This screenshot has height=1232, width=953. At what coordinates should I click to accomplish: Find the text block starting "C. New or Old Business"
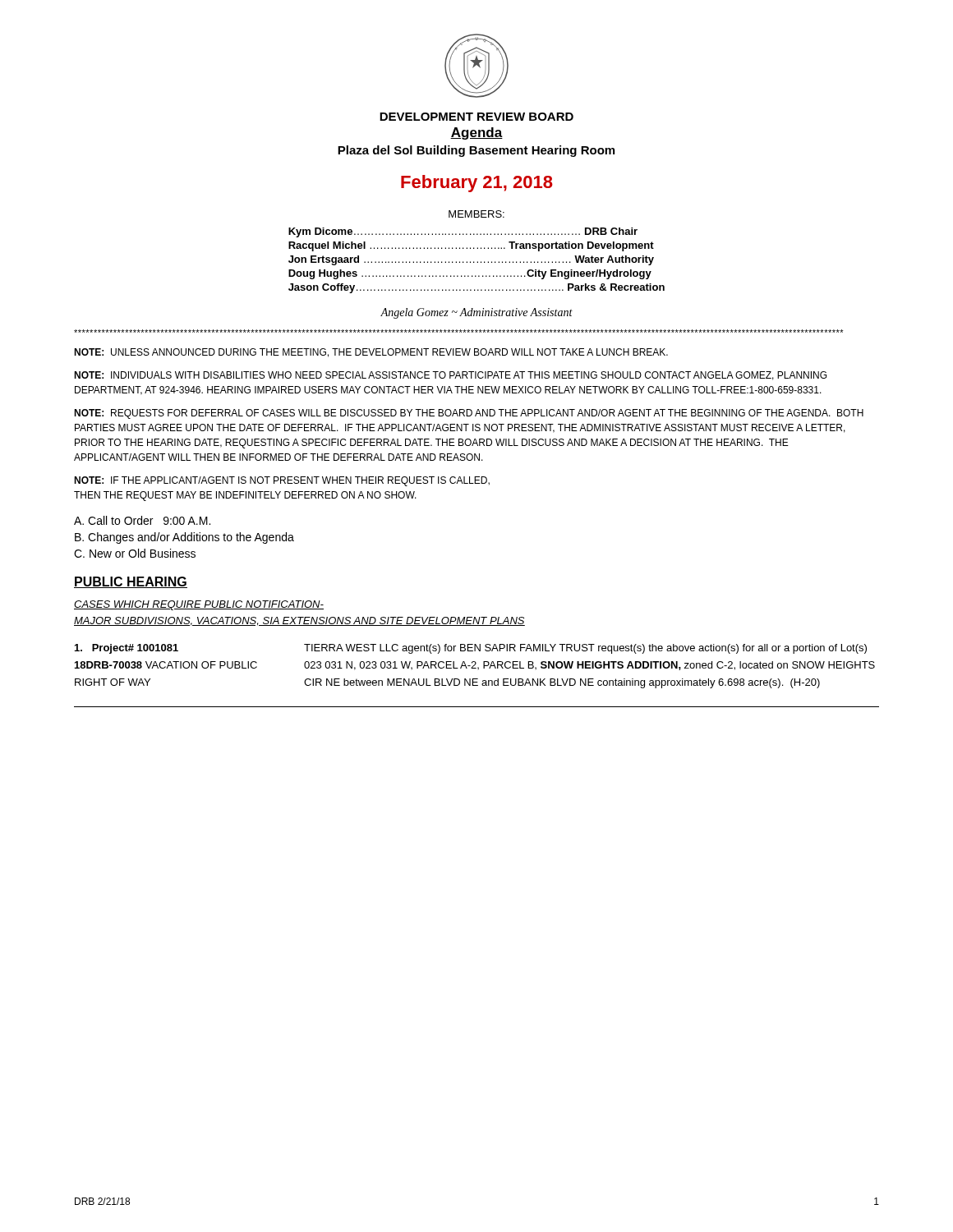[x=135, y=554]
